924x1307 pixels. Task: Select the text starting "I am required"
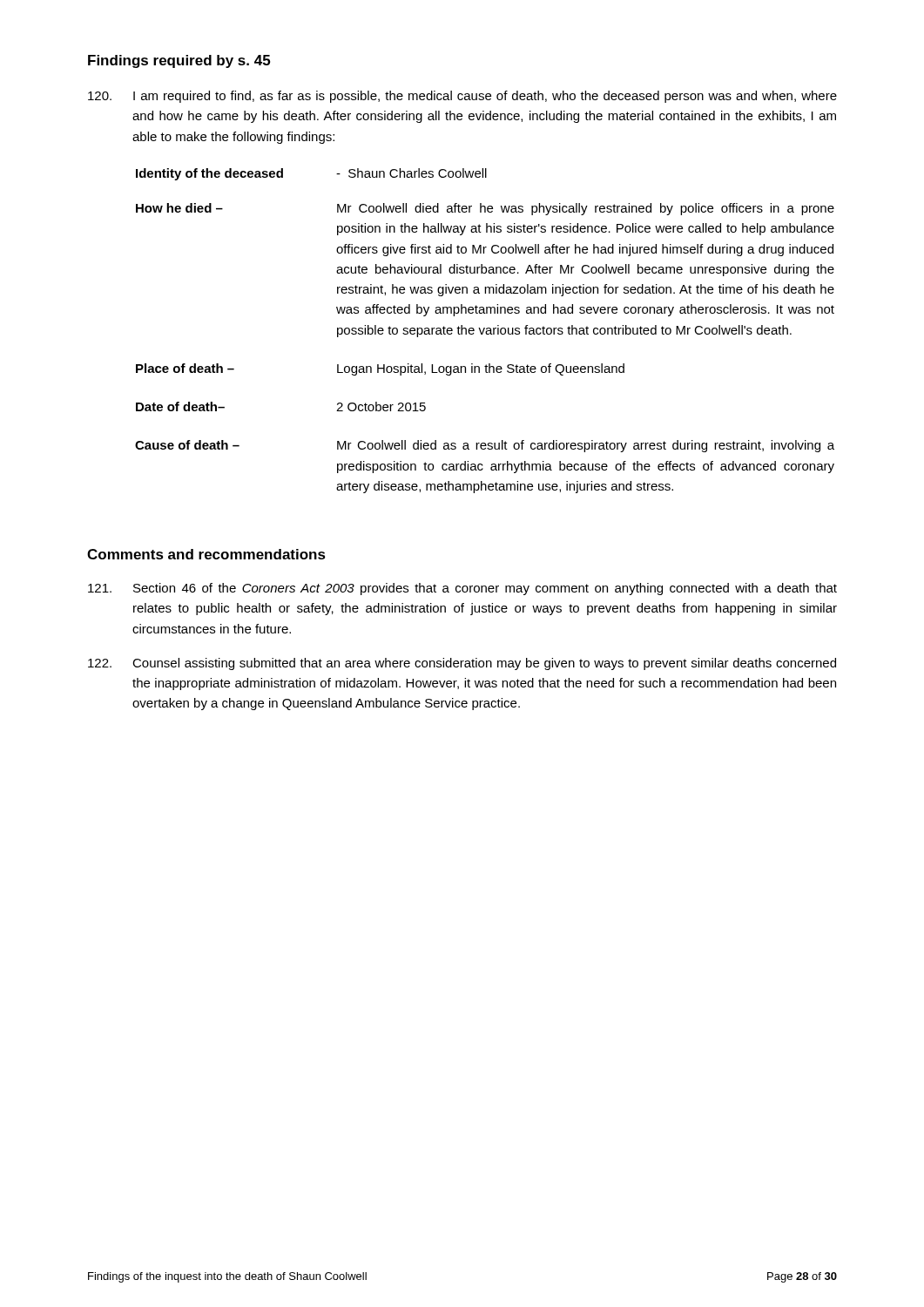point(462,116)
